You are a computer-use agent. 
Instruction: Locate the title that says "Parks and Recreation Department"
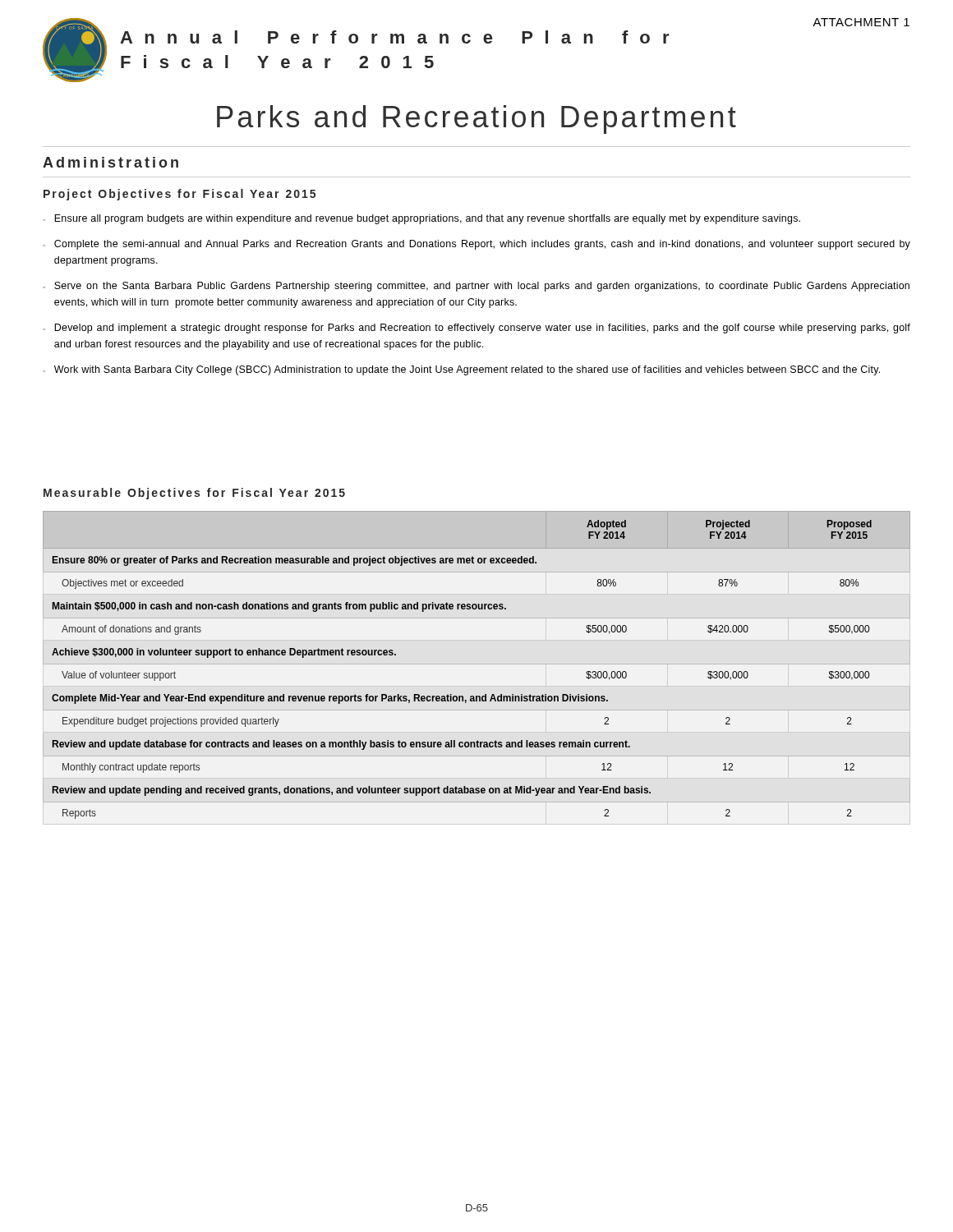click(476, 117)
